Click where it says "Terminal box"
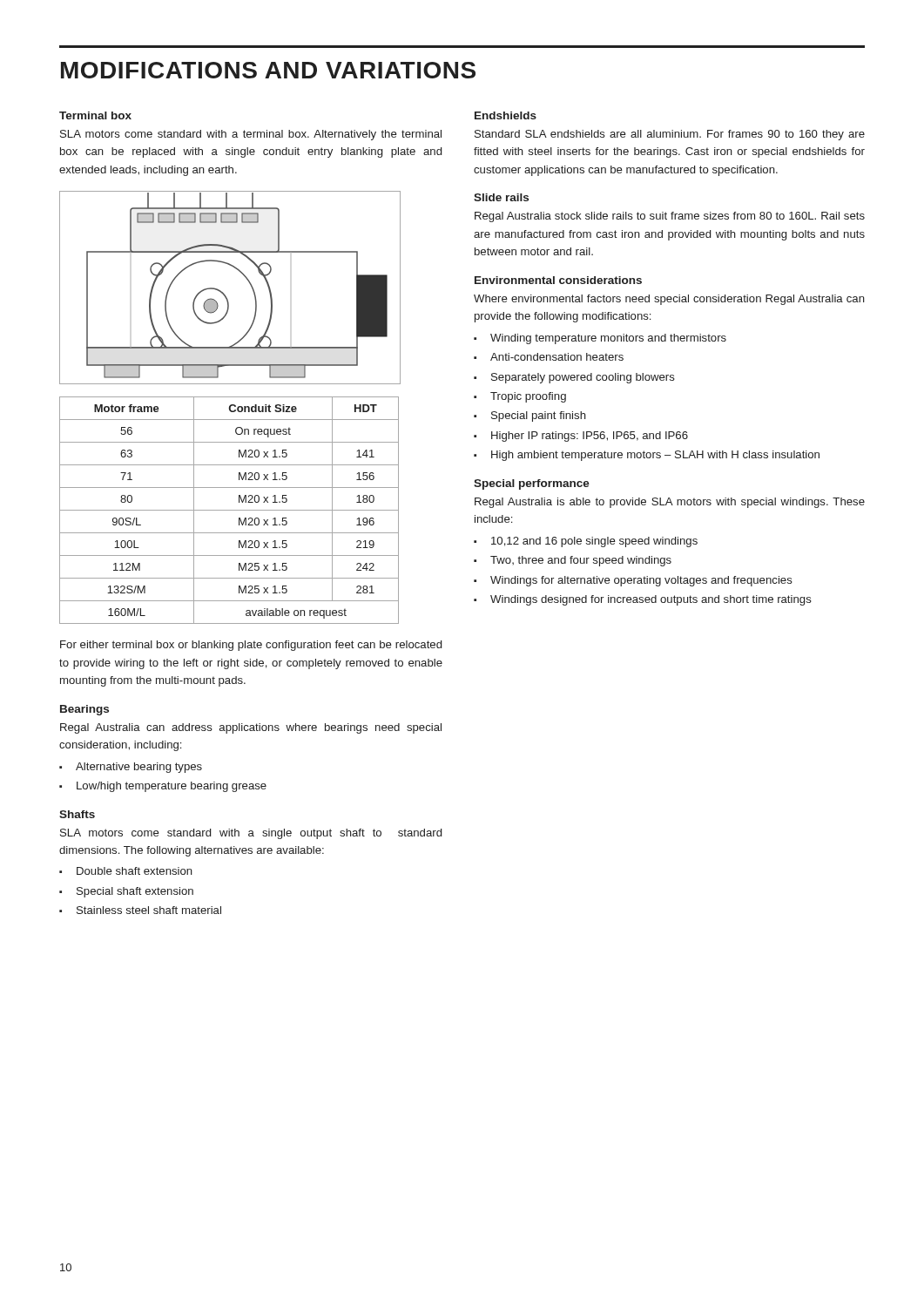This screenshot has height=1307, width=924. click(95, 115)
